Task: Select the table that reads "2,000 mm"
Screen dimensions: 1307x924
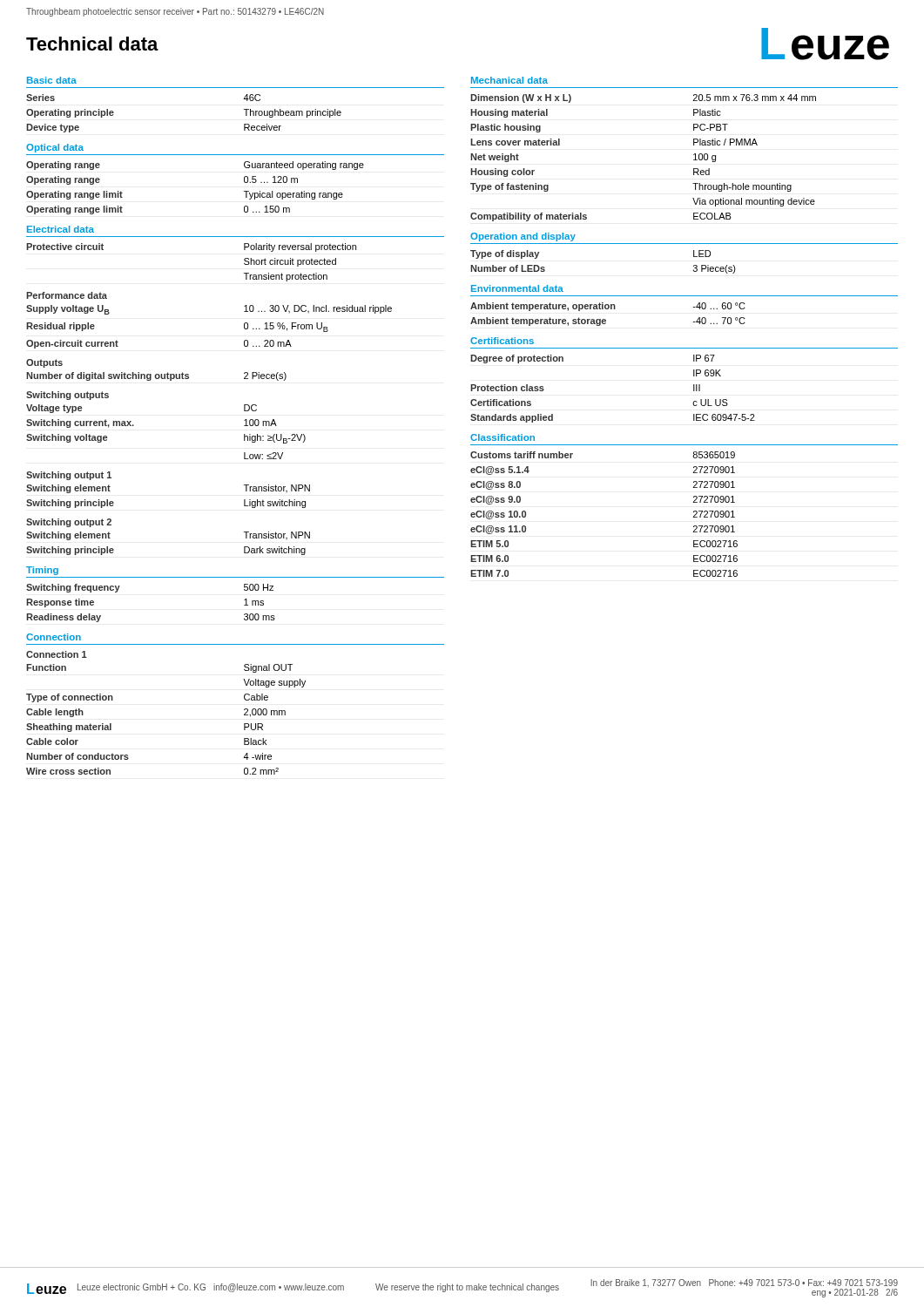Action: click(x=235, y=713)
